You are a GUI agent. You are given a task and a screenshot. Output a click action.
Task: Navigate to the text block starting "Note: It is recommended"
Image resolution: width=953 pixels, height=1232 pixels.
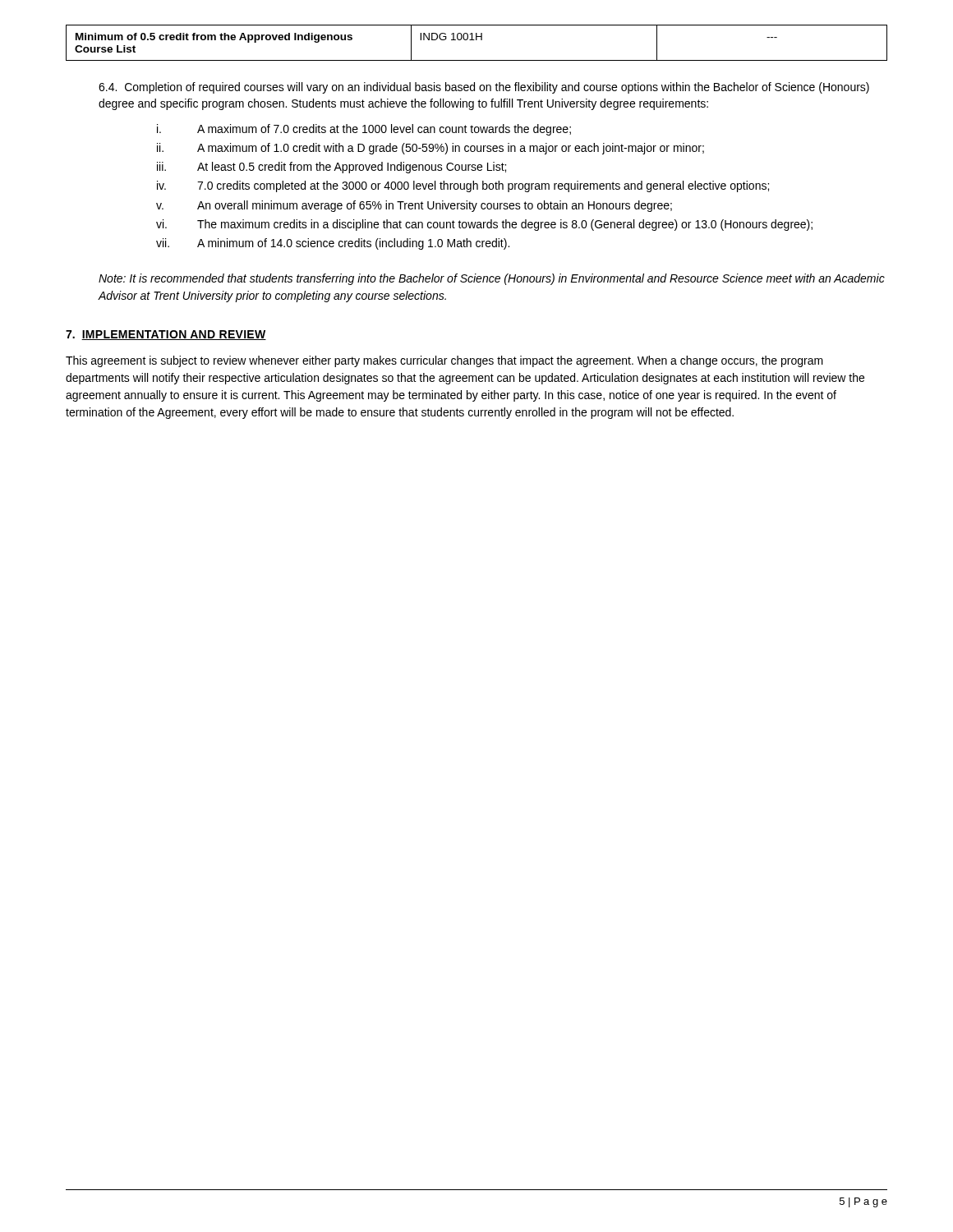pyautogui.click(x=492, y=287)
